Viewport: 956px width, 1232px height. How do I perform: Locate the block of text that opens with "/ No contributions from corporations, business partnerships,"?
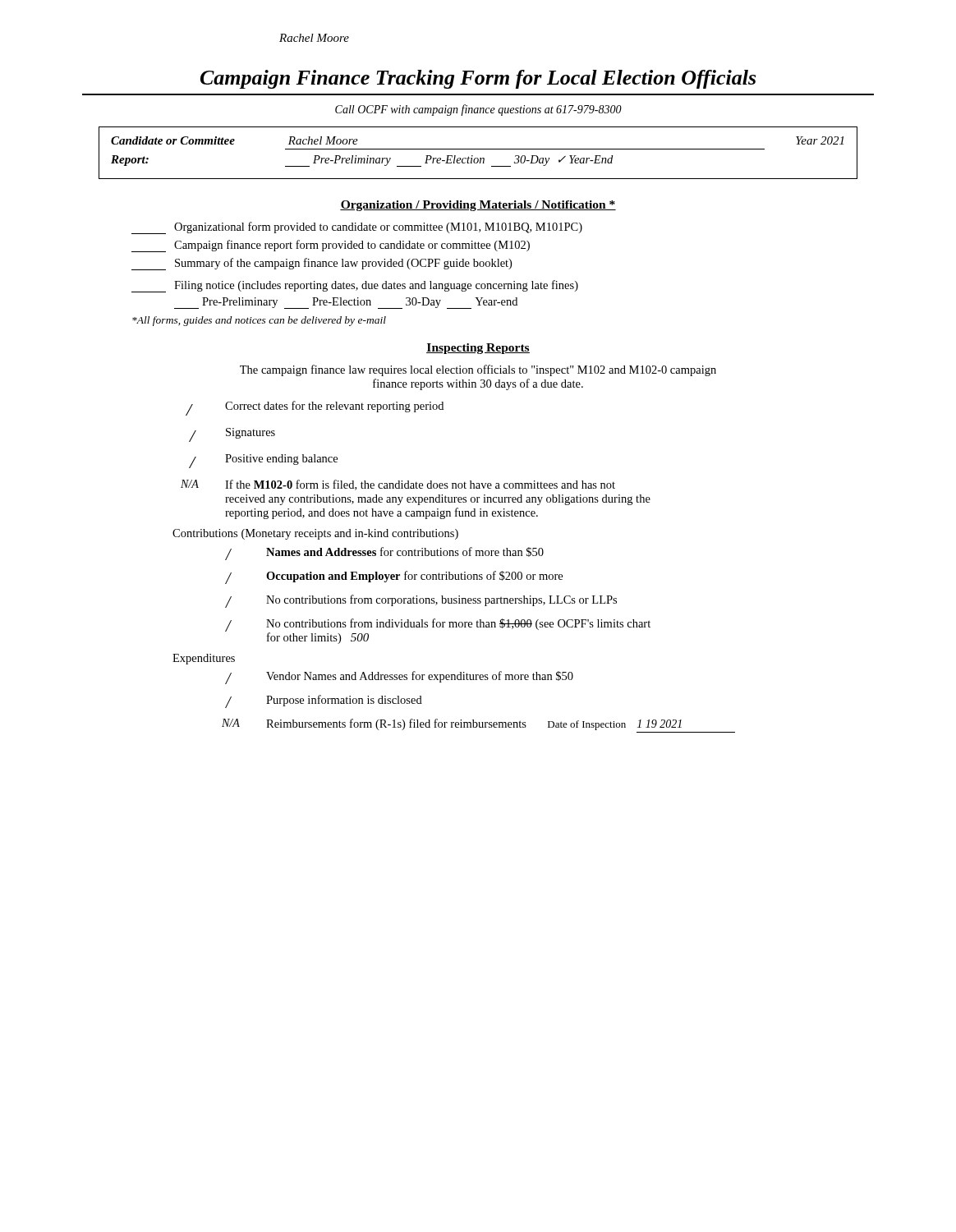point(420,602)
